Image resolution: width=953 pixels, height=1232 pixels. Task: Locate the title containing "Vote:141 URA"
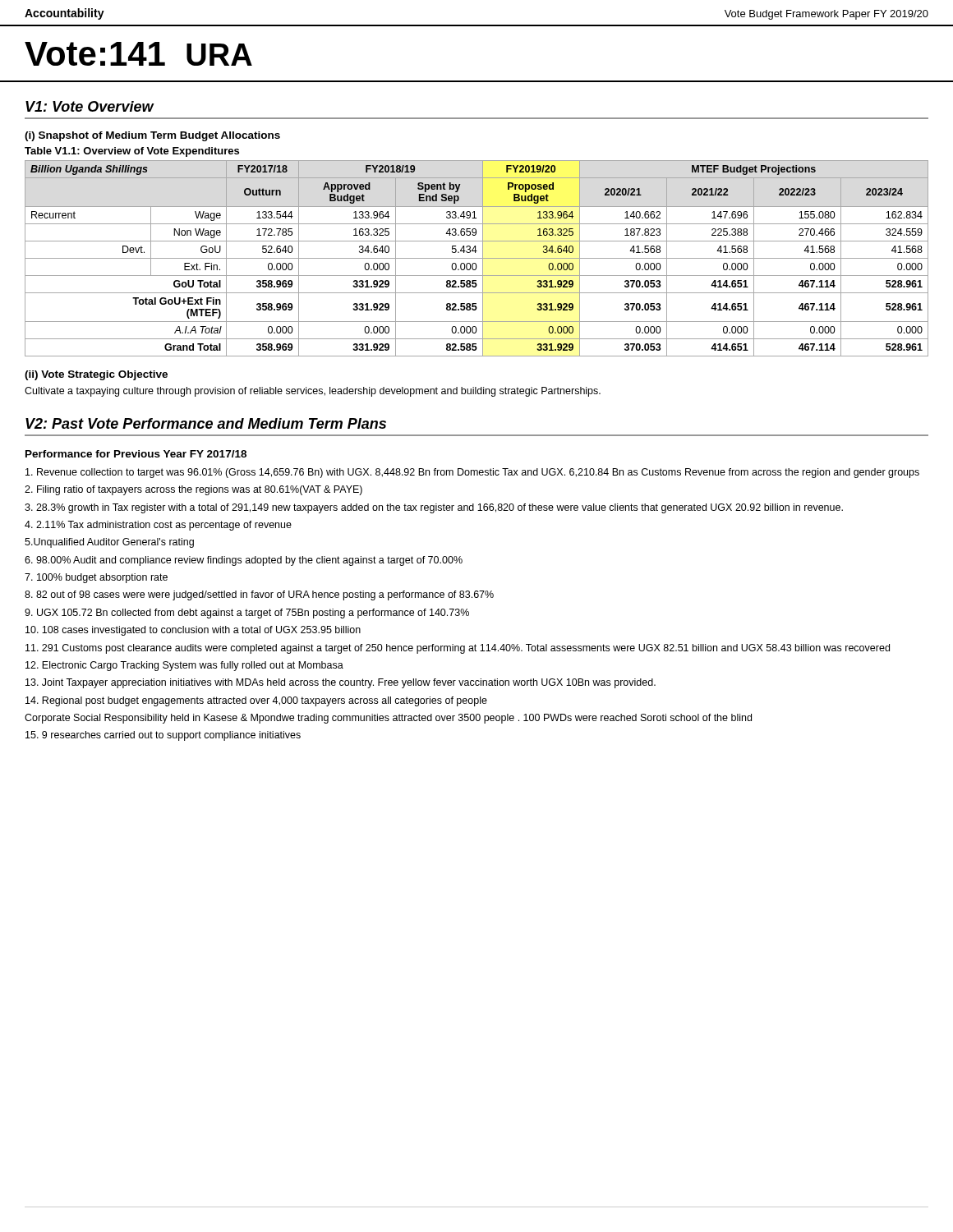(138, 54)
